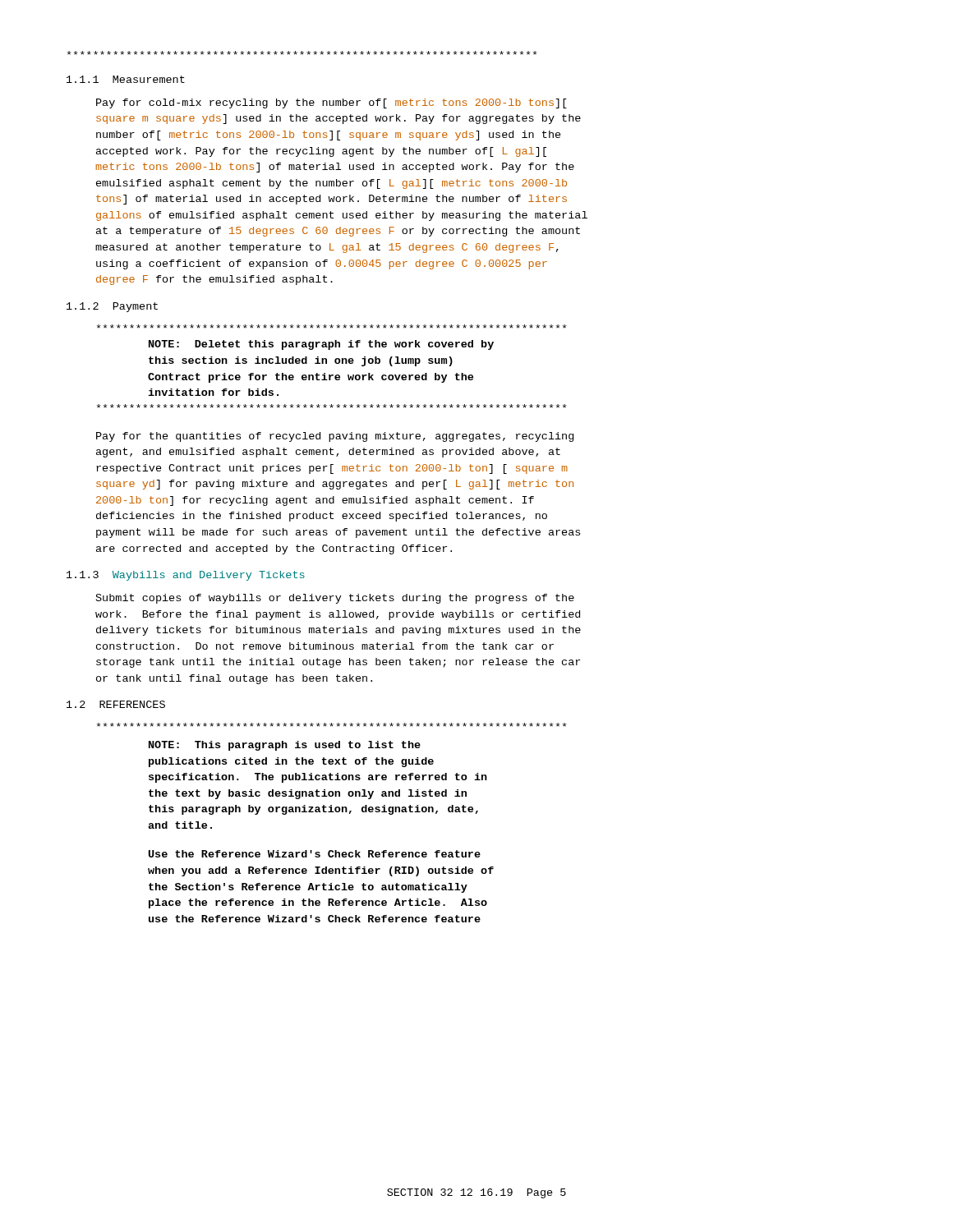Image resolution: width=953 pixels, height=1232 pixels.
Task: Point to the passage starting "1.2 REFERENCES"
Action: 116,705
